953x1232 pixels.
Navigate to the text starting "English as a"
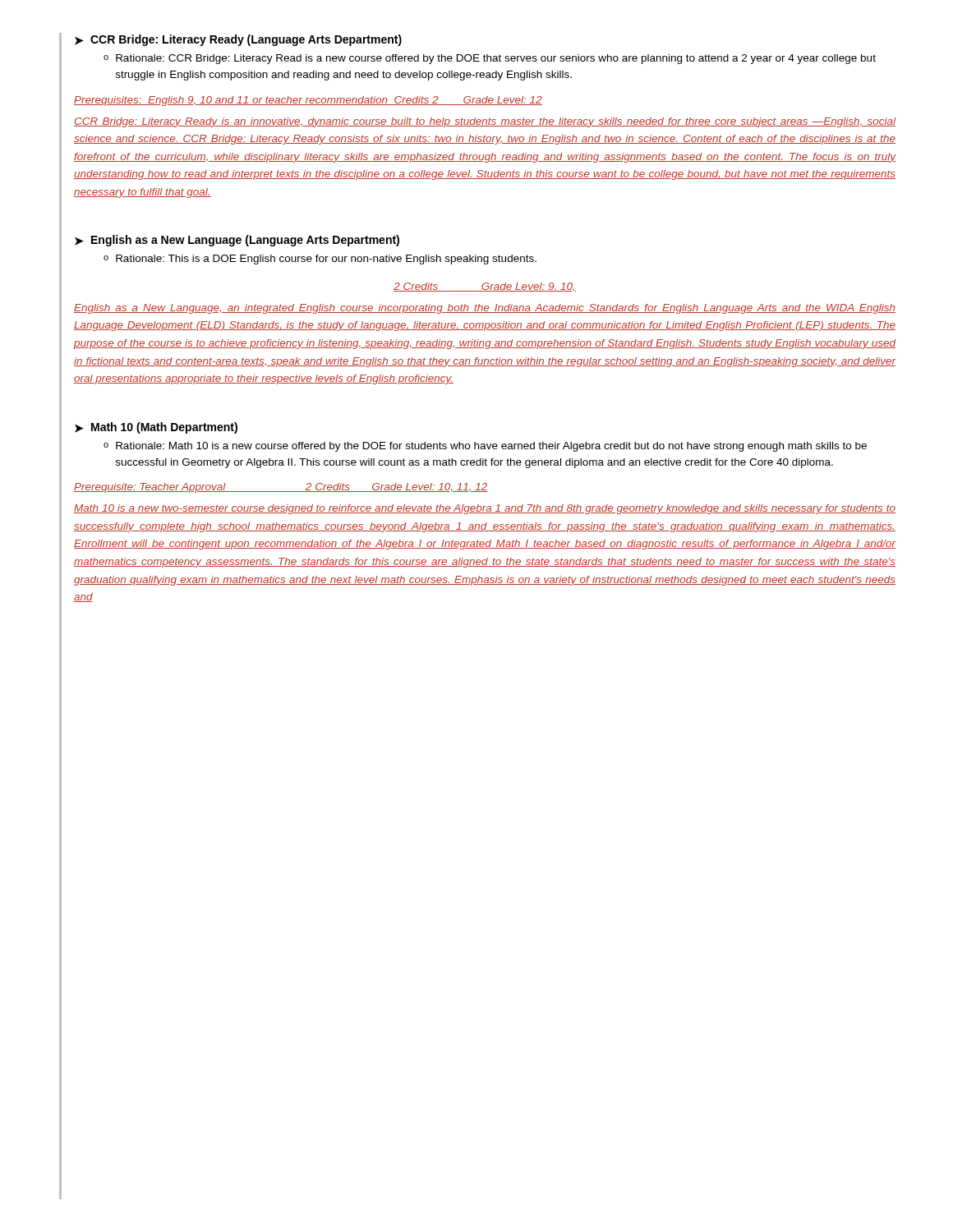pyautogui.click(x=485, y=343)
